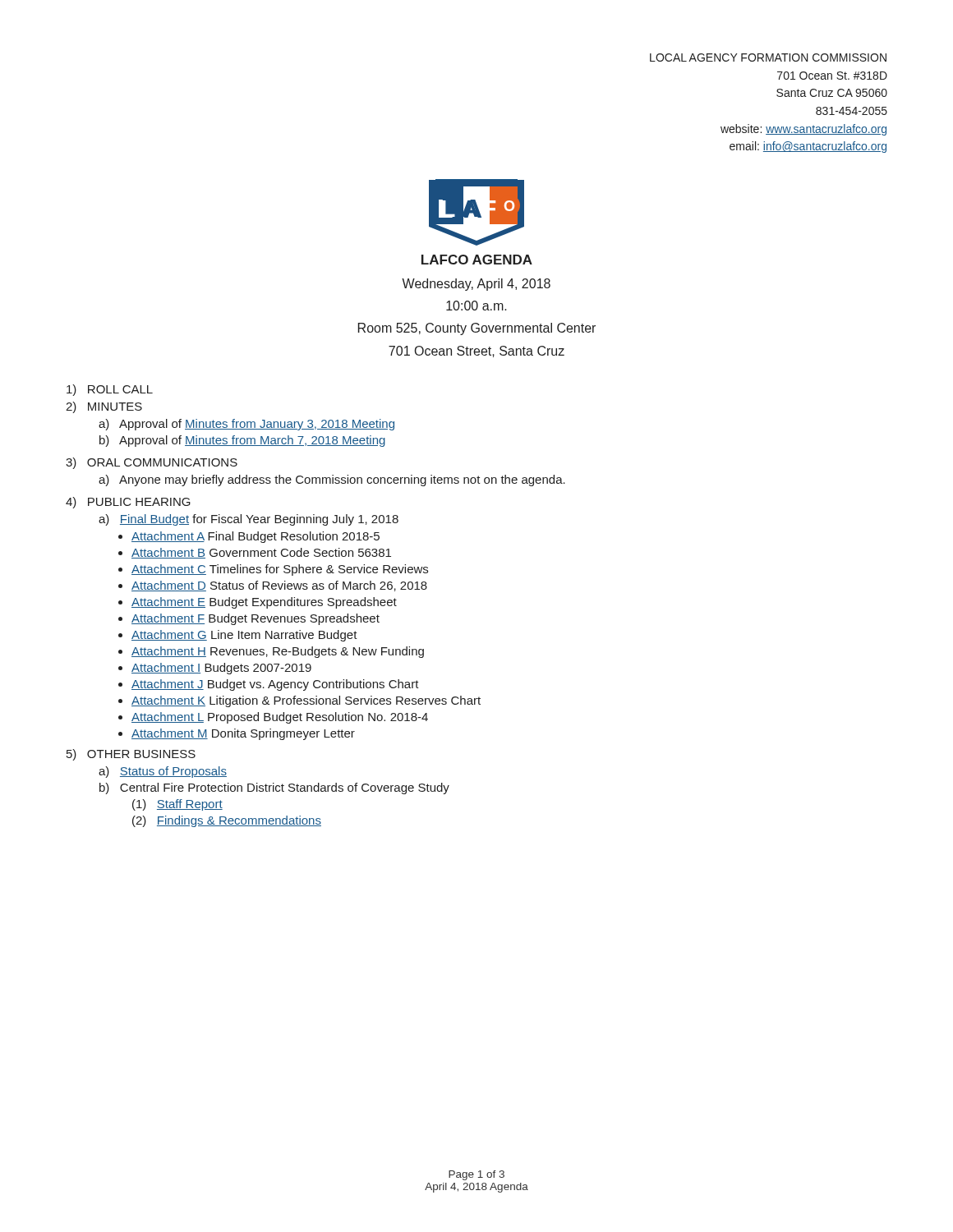Select the region starting "Attachment L Proposed"
Image resolution: width=953 pixels, height=1232 pixels.
(x=280, y=716)
